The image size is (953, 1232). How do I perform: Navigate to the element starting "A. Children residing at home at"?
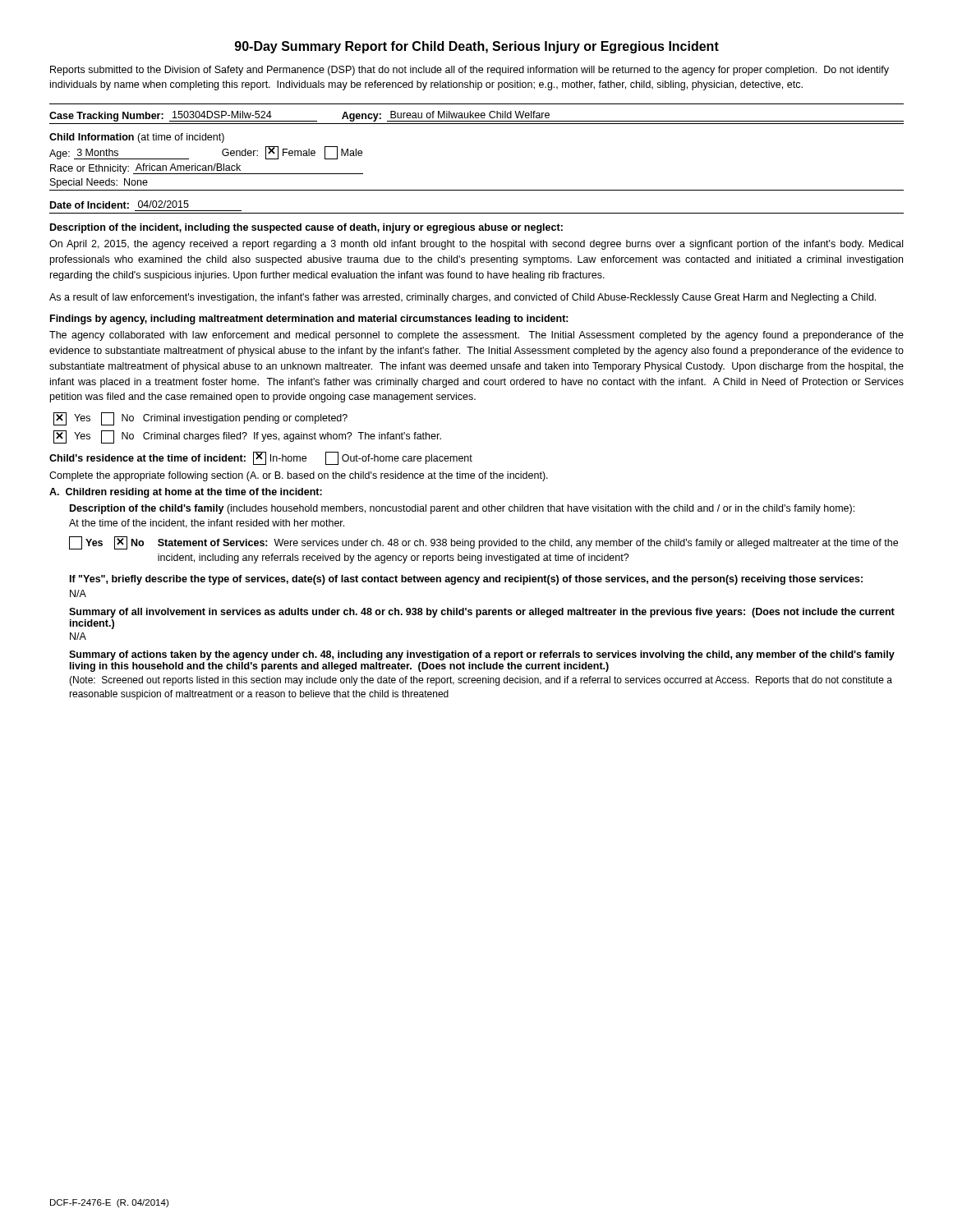pyautogui.click(x=186, y=492)
